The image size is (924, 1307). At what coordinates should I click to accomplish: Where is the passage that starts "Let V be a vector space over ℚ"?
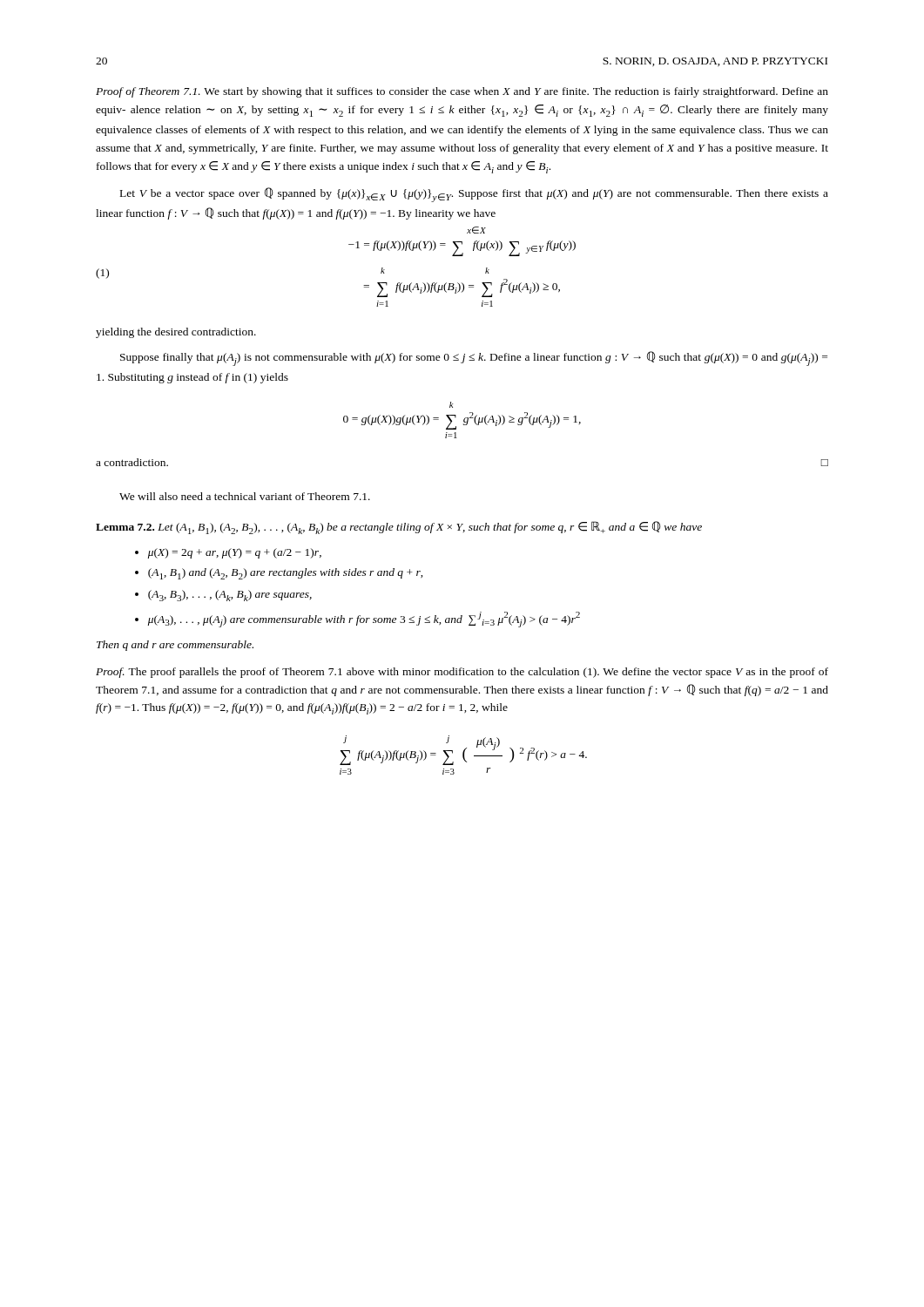point(462,204)
